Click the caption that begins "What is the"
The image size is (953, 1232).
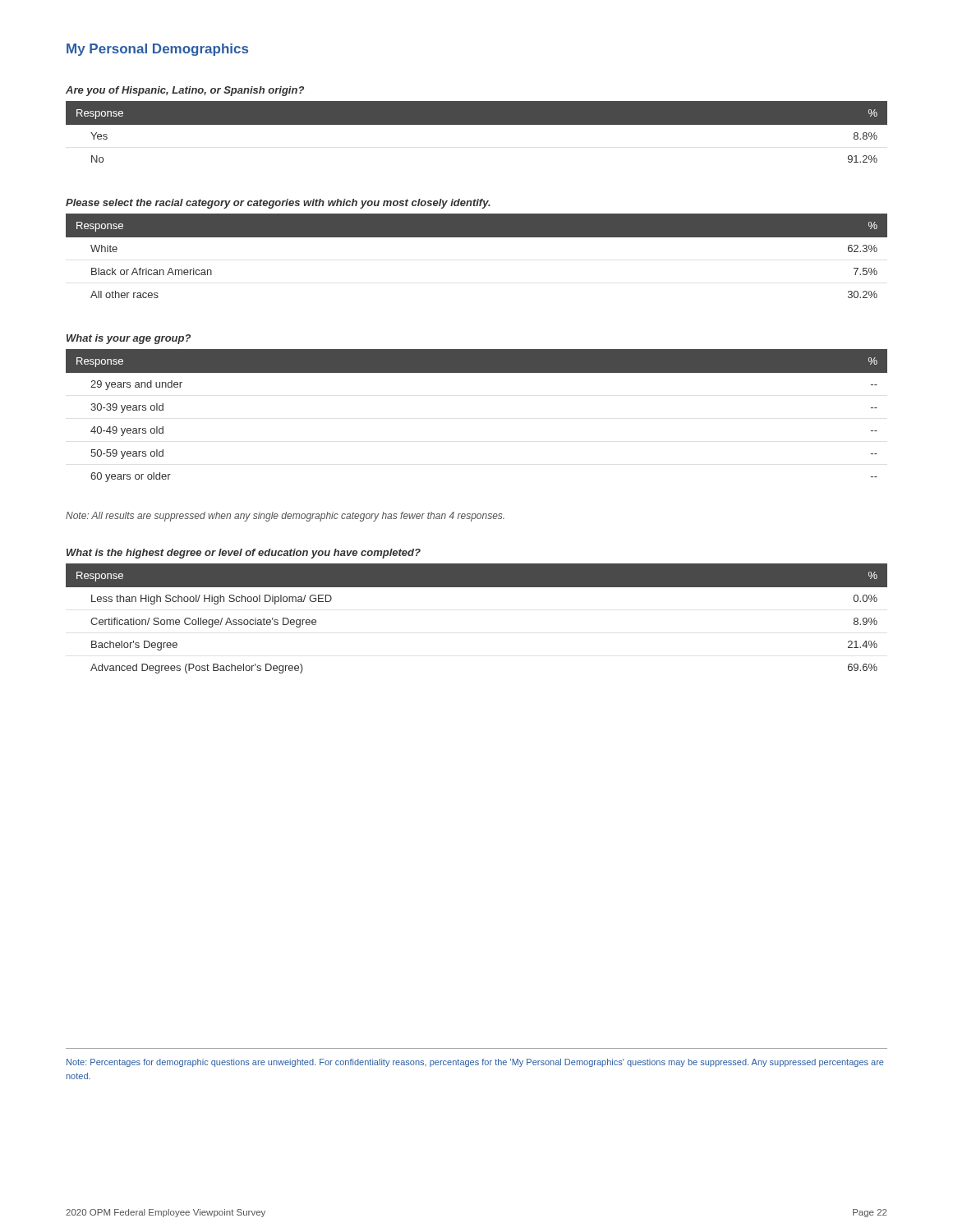[x=243, y=552]
